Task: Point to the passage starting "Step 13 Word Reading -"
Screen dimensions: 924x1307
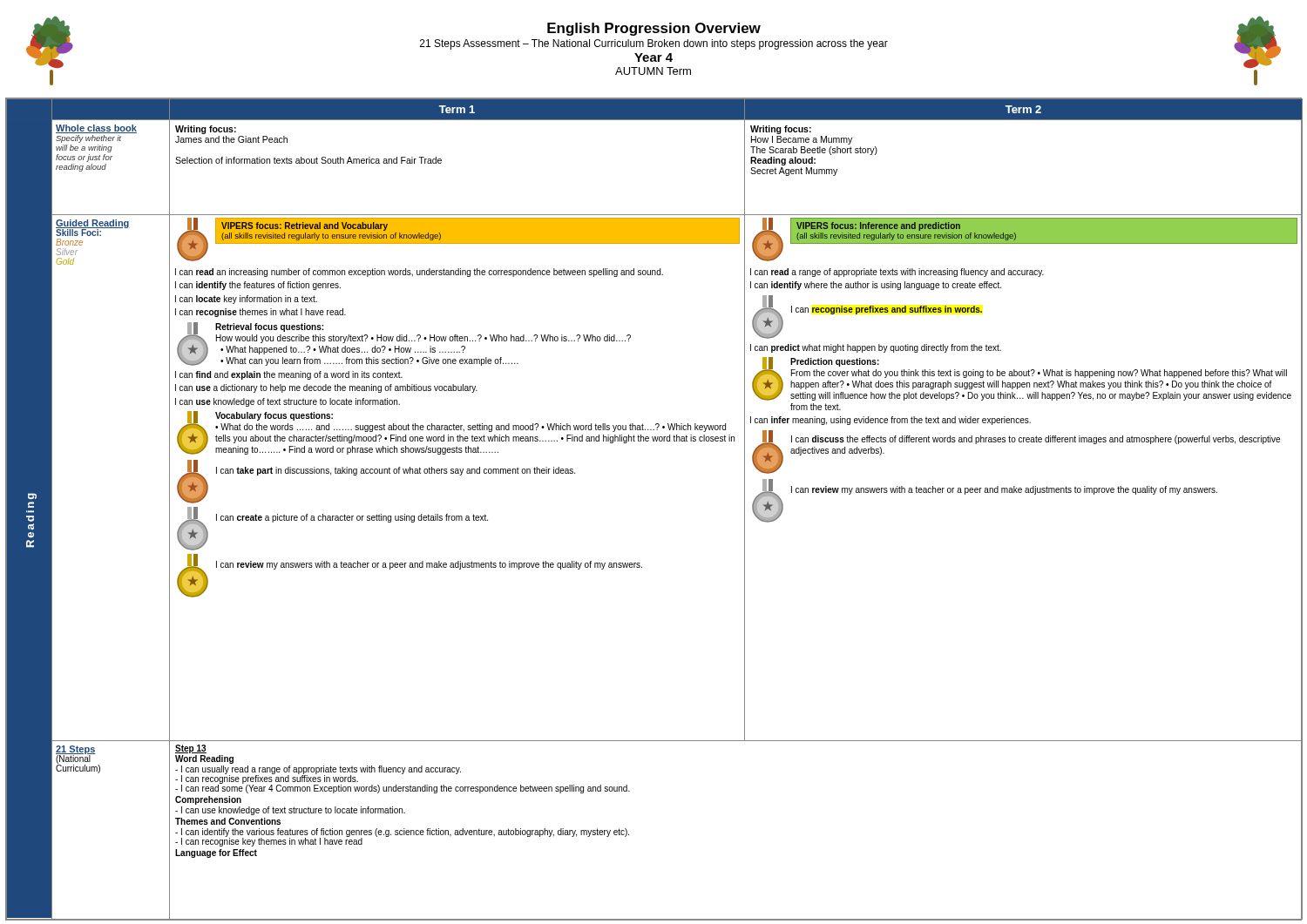Action: (x=191, y=749)
